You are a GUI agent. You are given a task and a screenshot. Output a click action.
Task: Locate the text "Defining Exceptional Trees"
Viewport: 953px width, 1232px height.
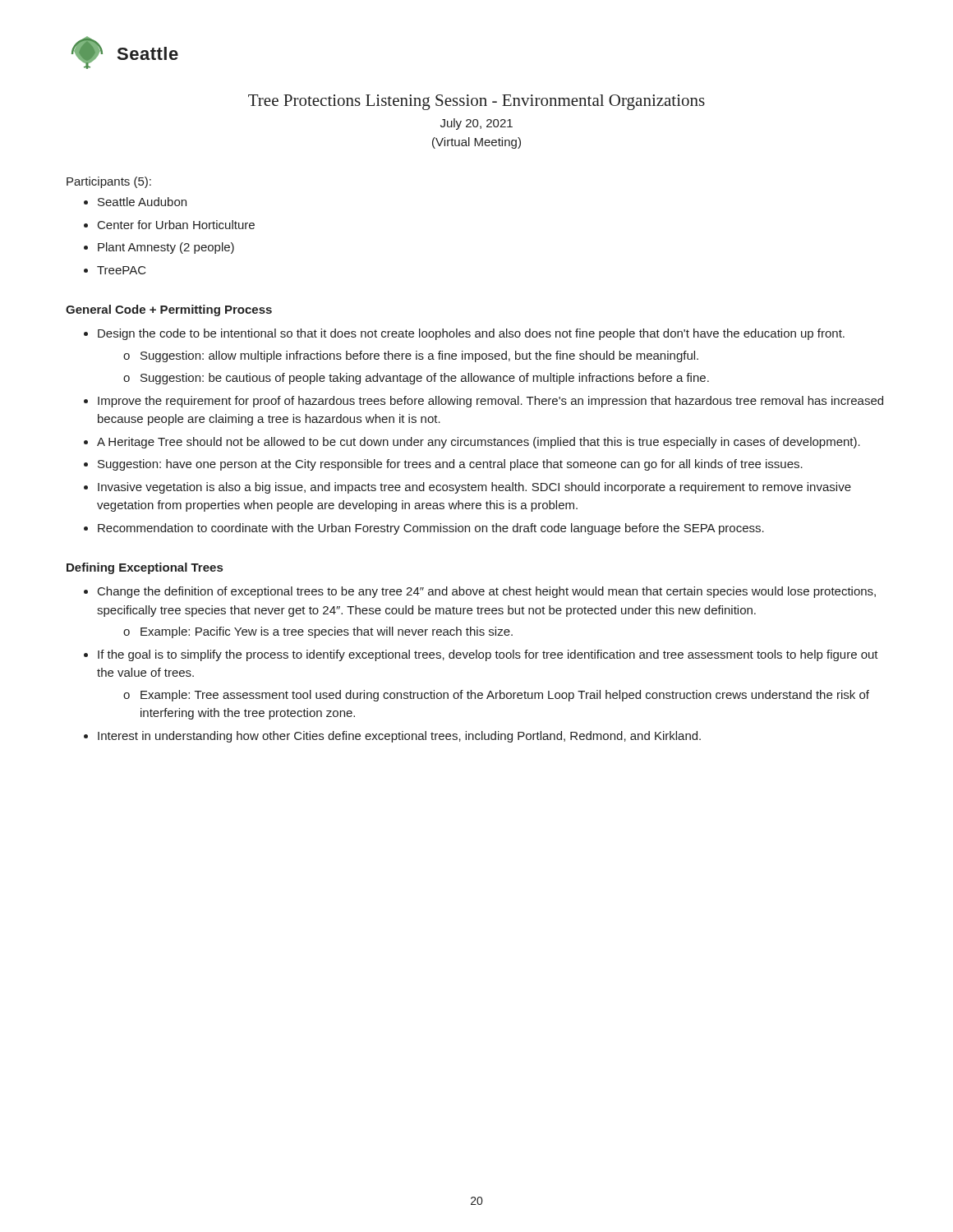point(144,567)
